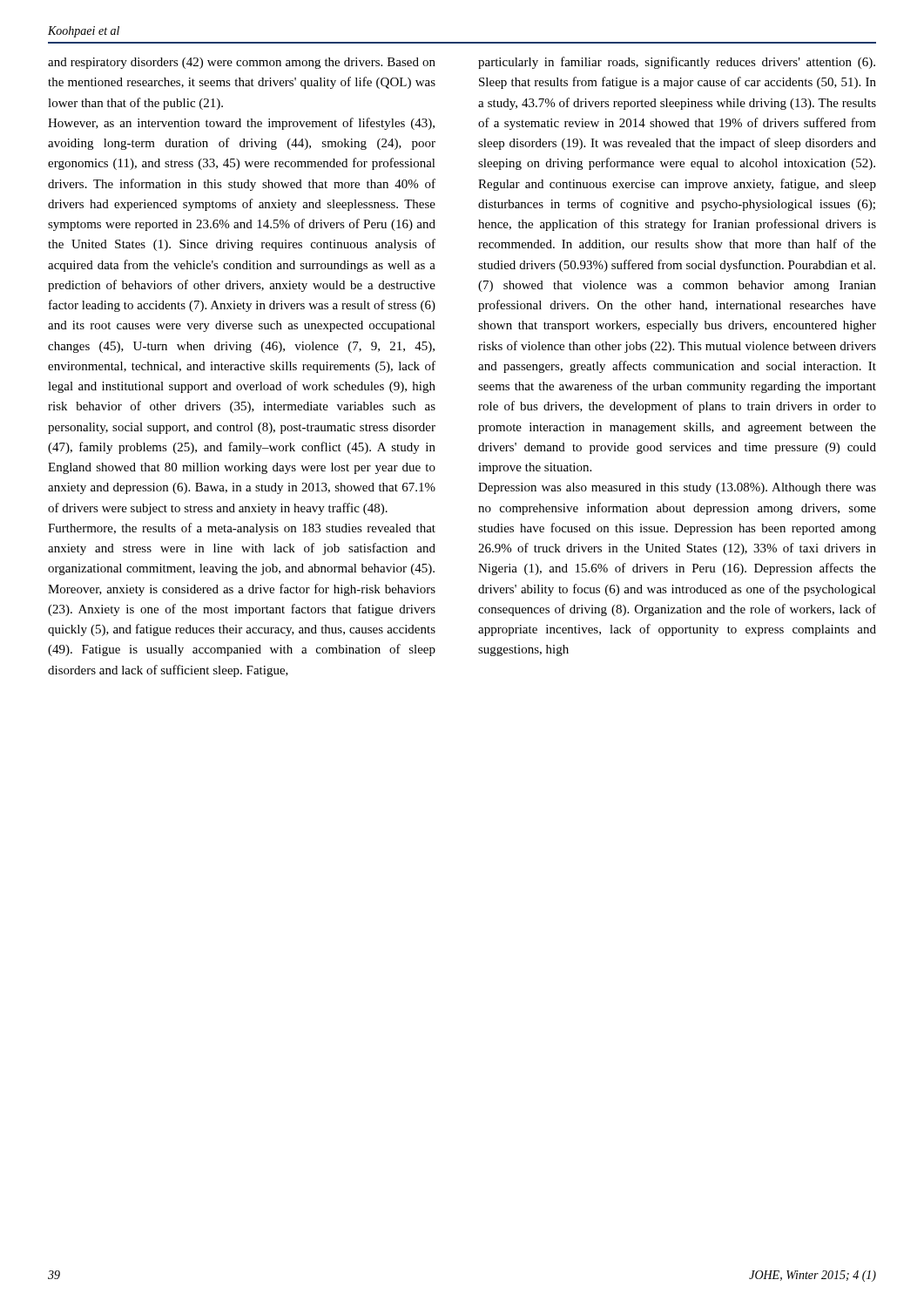
Task: Point to the block beginning "particularly in familiar roads, significantly"
Action: click(x=677, y=356)
